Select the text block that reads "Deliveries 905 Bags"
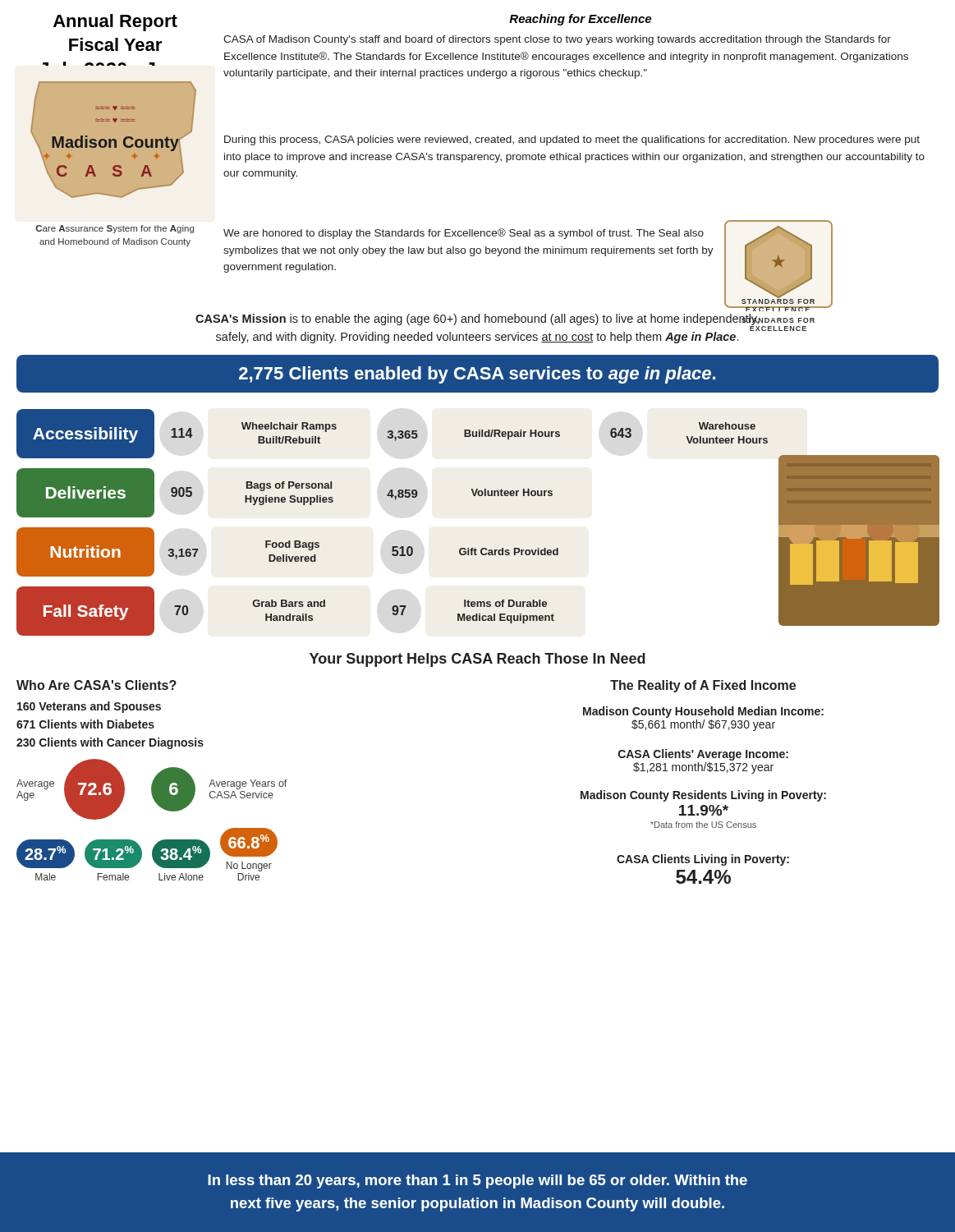The width and height of the screenshot is (955, 1232). pos(304,493)
